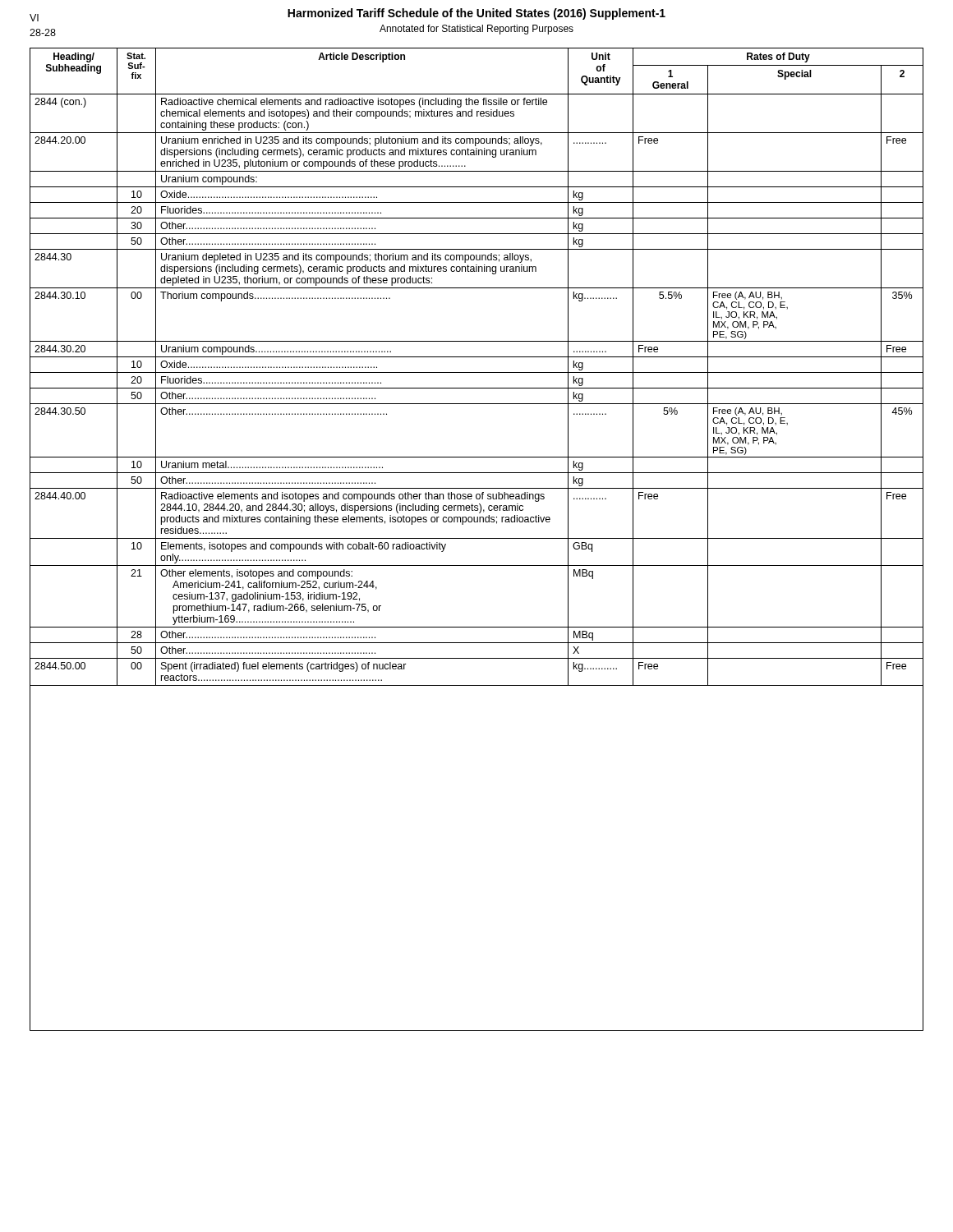Locate a table
953x1232 pixels.
[x=476, y=539]
